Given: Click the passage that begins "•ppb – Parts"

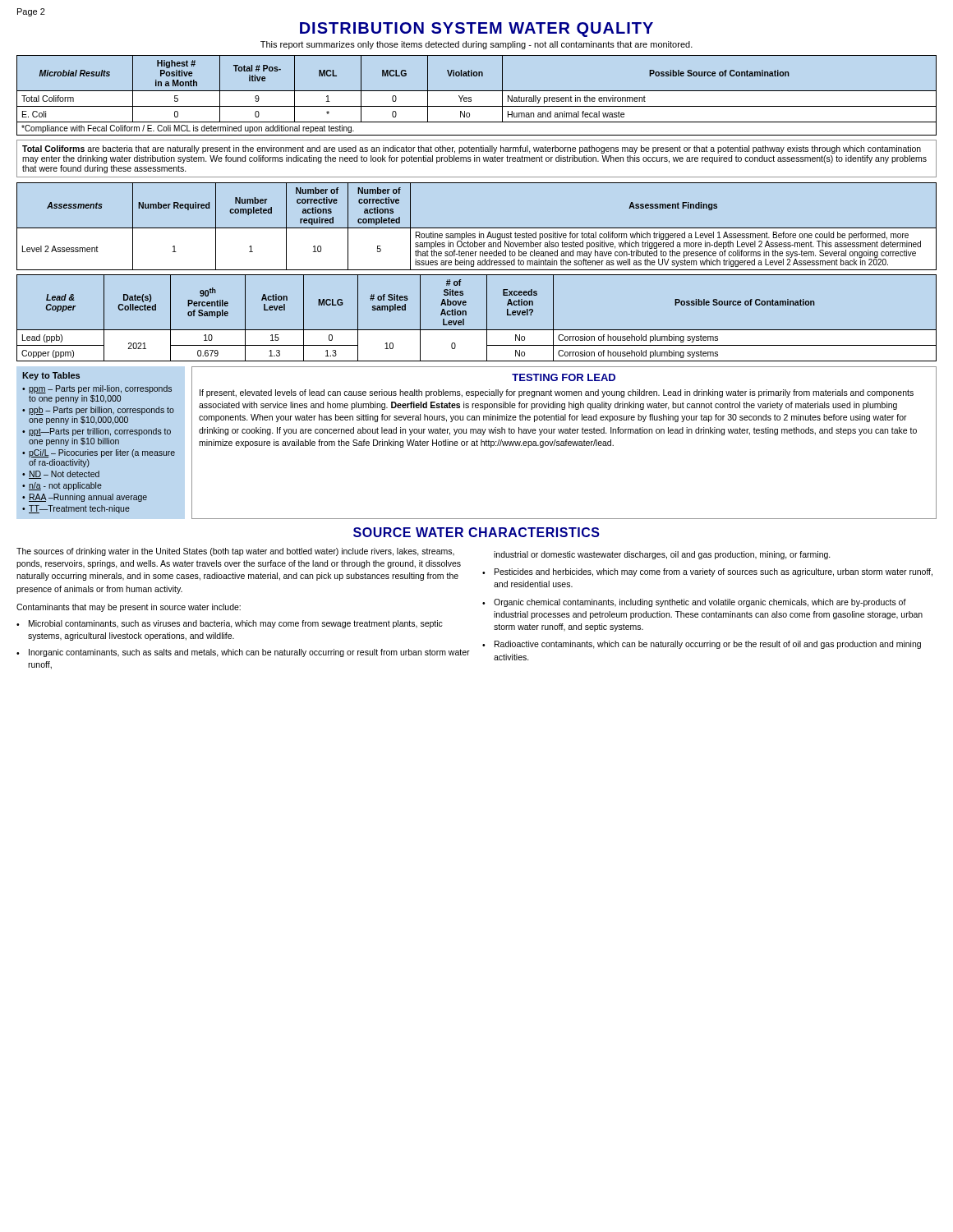Looking at the screenshot, I should pyautogui.click(x=101, y=415).
